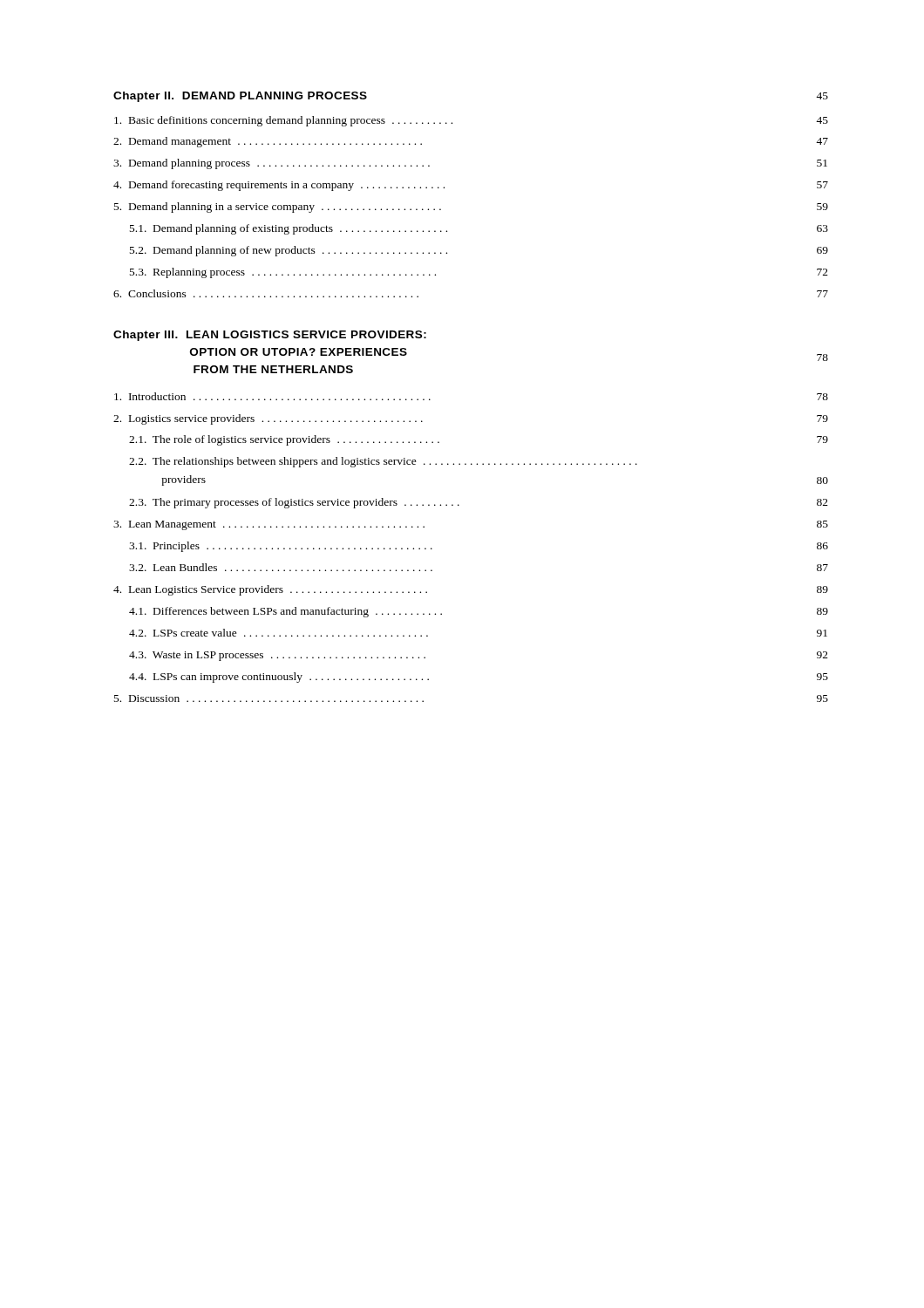The height and width of the screenshot is (1308, 924).
Task: Find the block on this page that starts "4.3. Waste in LSP"
Action: 198,656
